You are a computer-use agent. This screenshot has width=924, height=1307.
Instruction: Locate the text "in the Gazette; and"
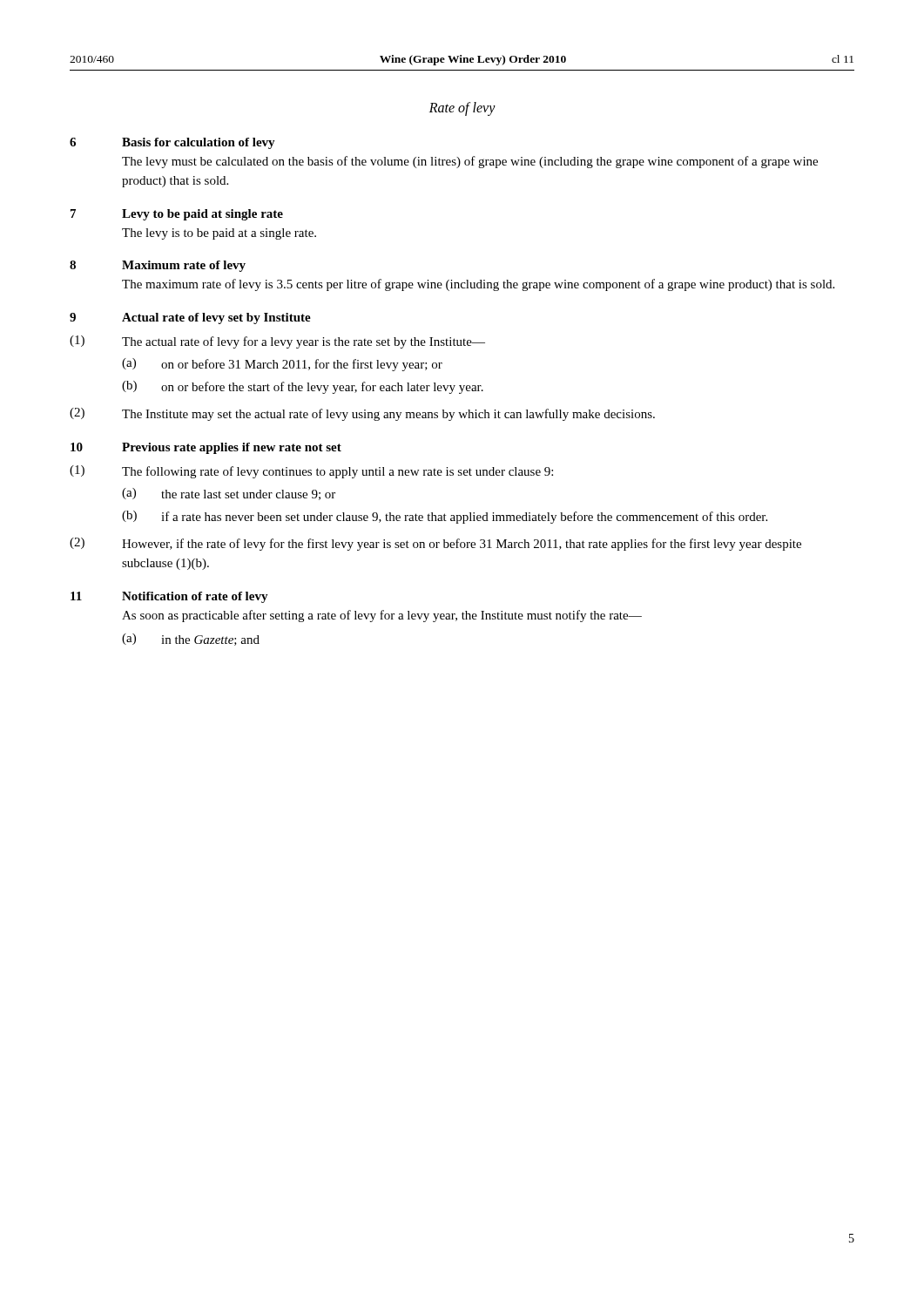(x=210, y=639)
